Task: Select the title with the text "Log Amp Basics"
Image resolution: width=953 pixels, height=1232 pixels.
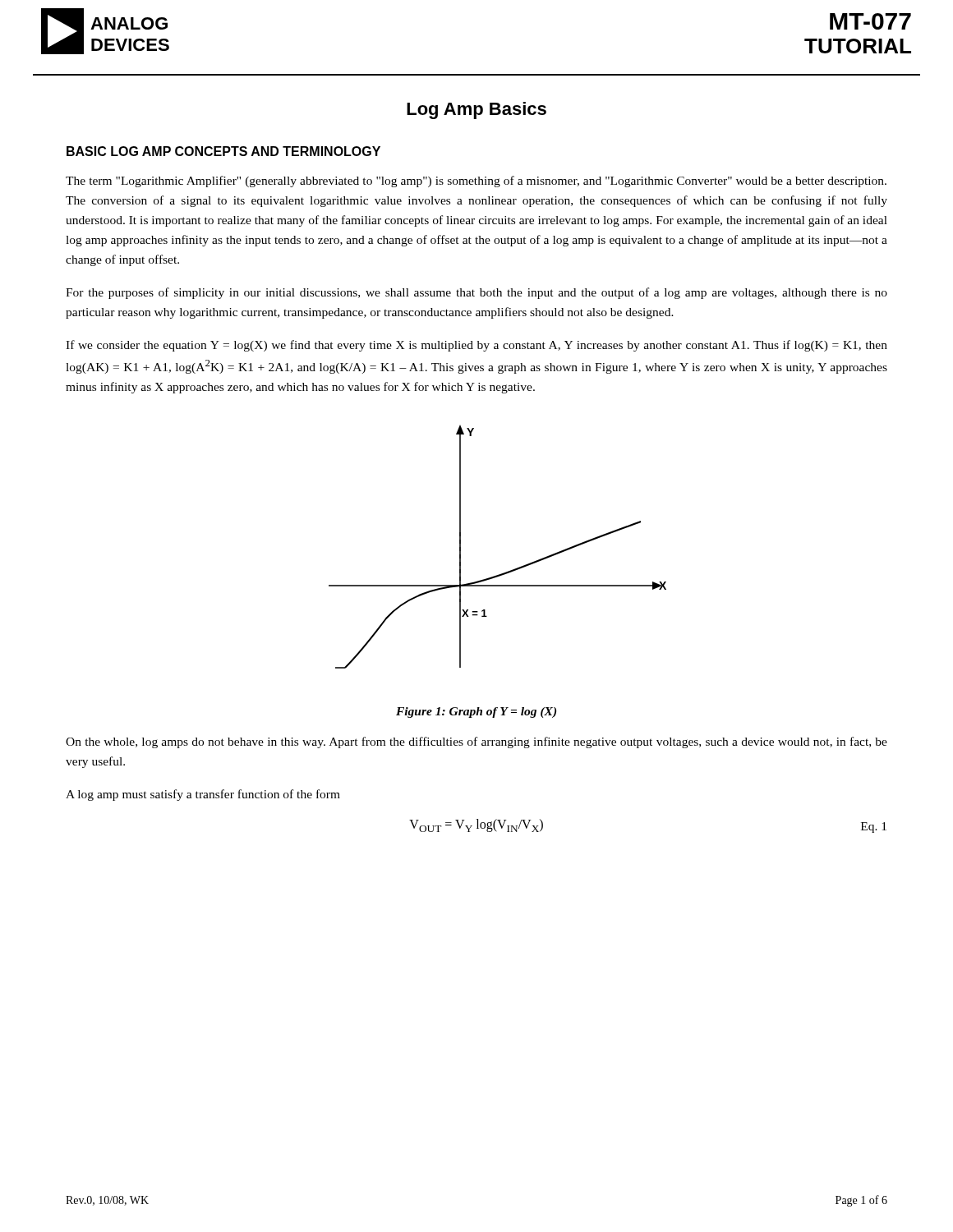Action: point(476,109)
